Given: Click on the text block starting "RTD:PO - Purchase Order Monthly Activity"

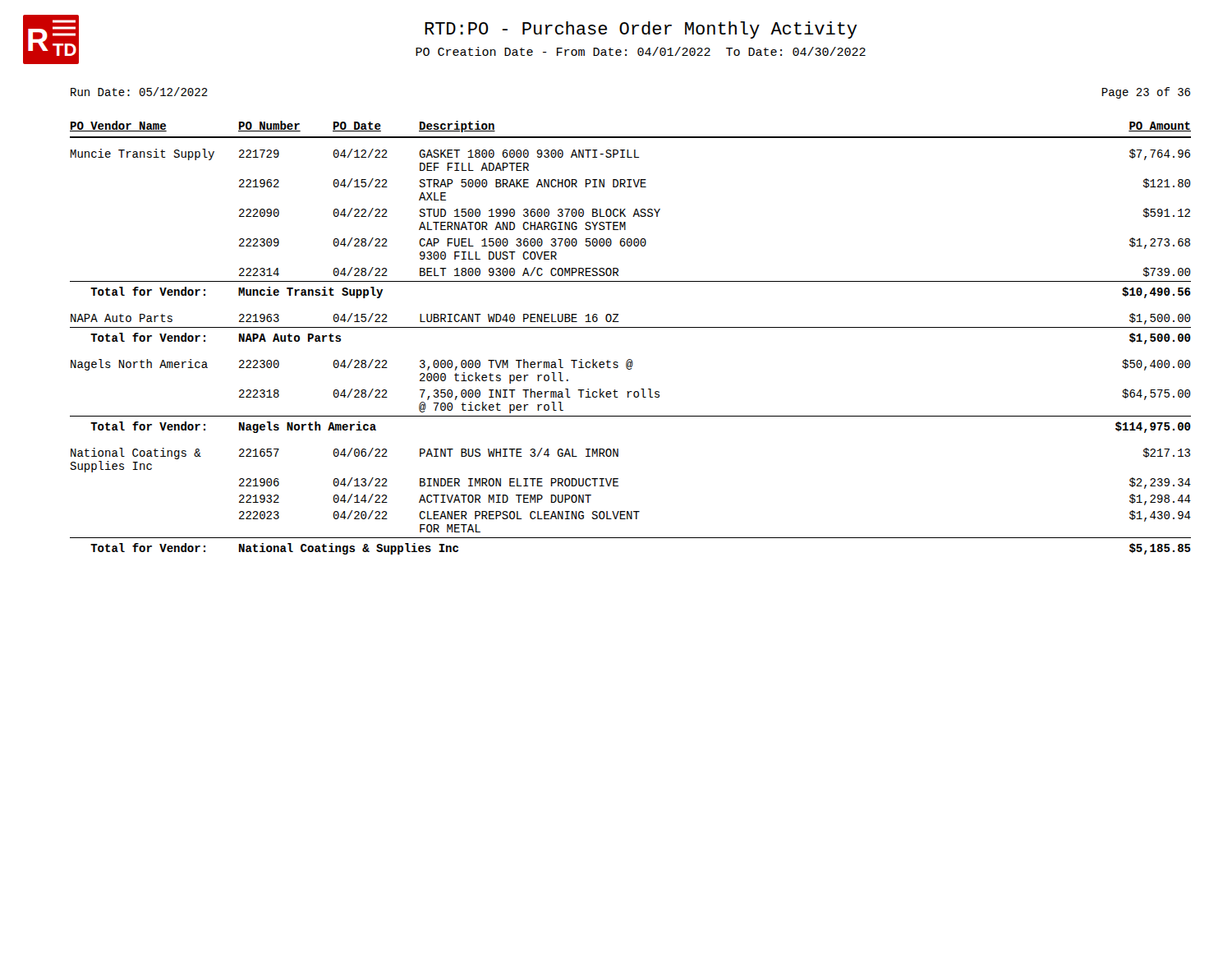Looking at the screenshot, I should 641,30.
